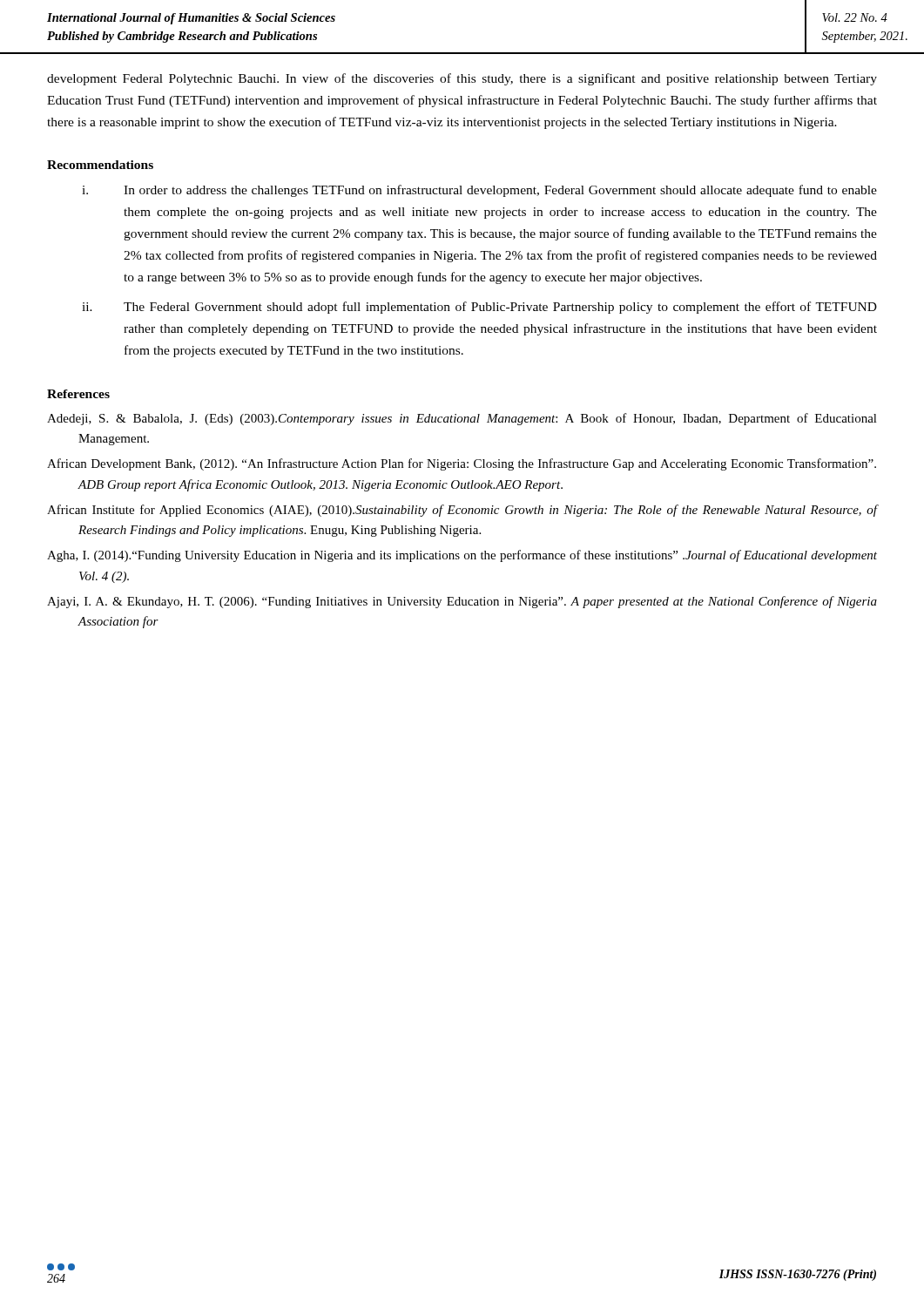Locate the text block containing "Adedeji, S. & Babalola, J. (Eds) (2003).Contemporary issues"

pyautogui.click(x=462, y=428)
